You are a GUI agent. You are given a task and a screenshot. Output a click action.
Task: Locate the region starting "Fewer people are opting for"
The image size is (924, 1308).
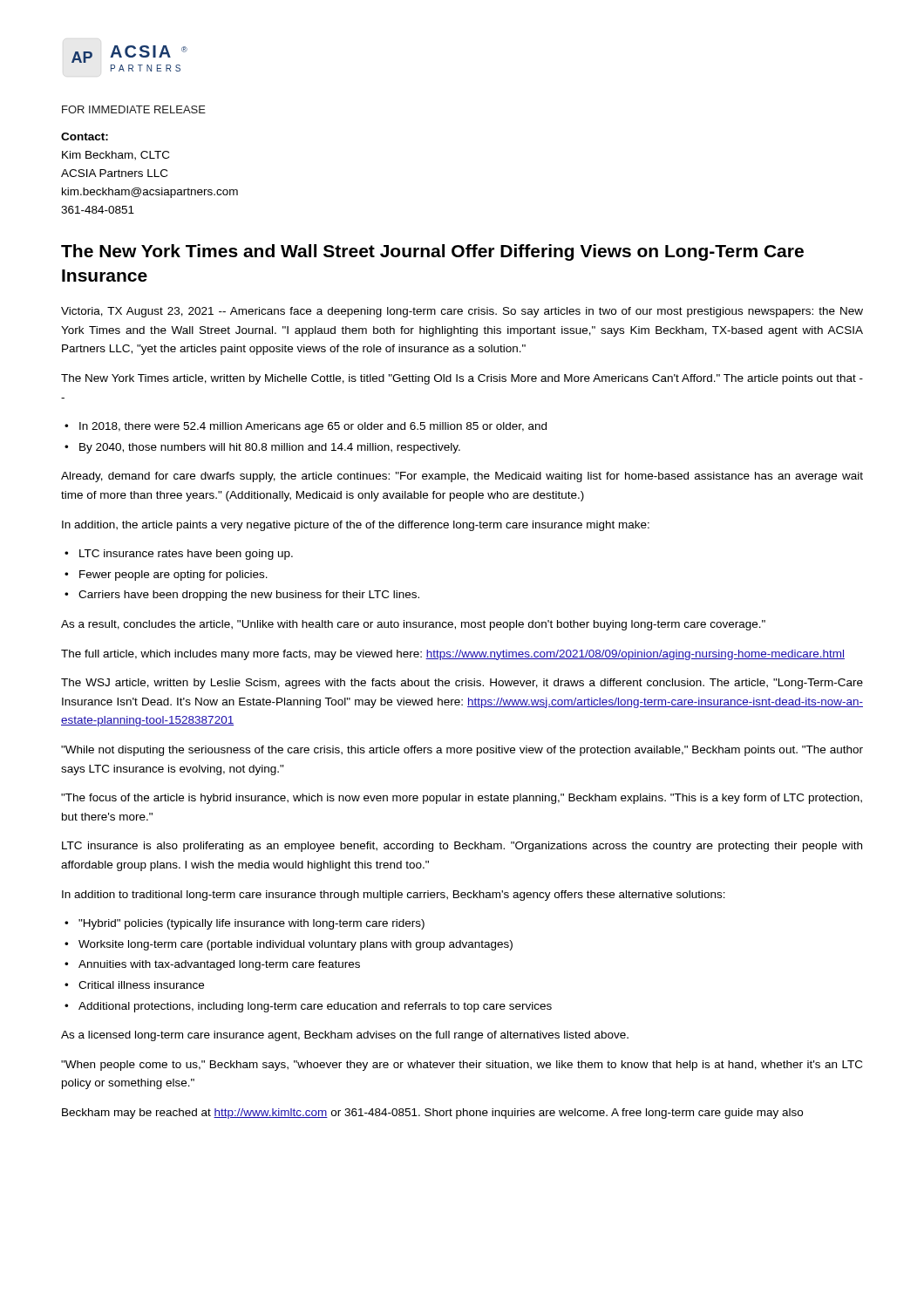(x=173, y=574)
